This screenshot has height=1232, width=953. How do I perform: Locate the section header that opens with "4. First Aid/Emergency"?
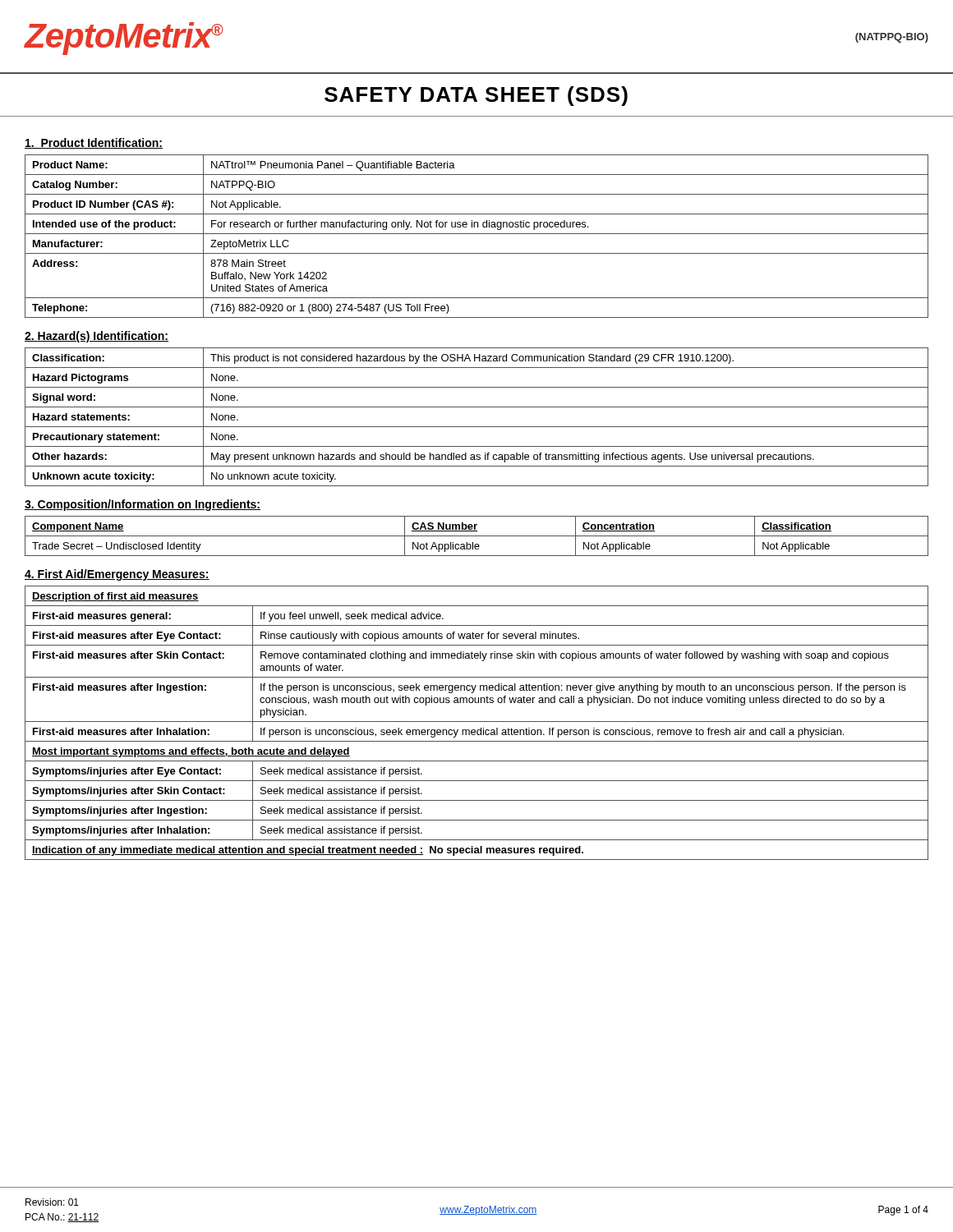(117, 574)
